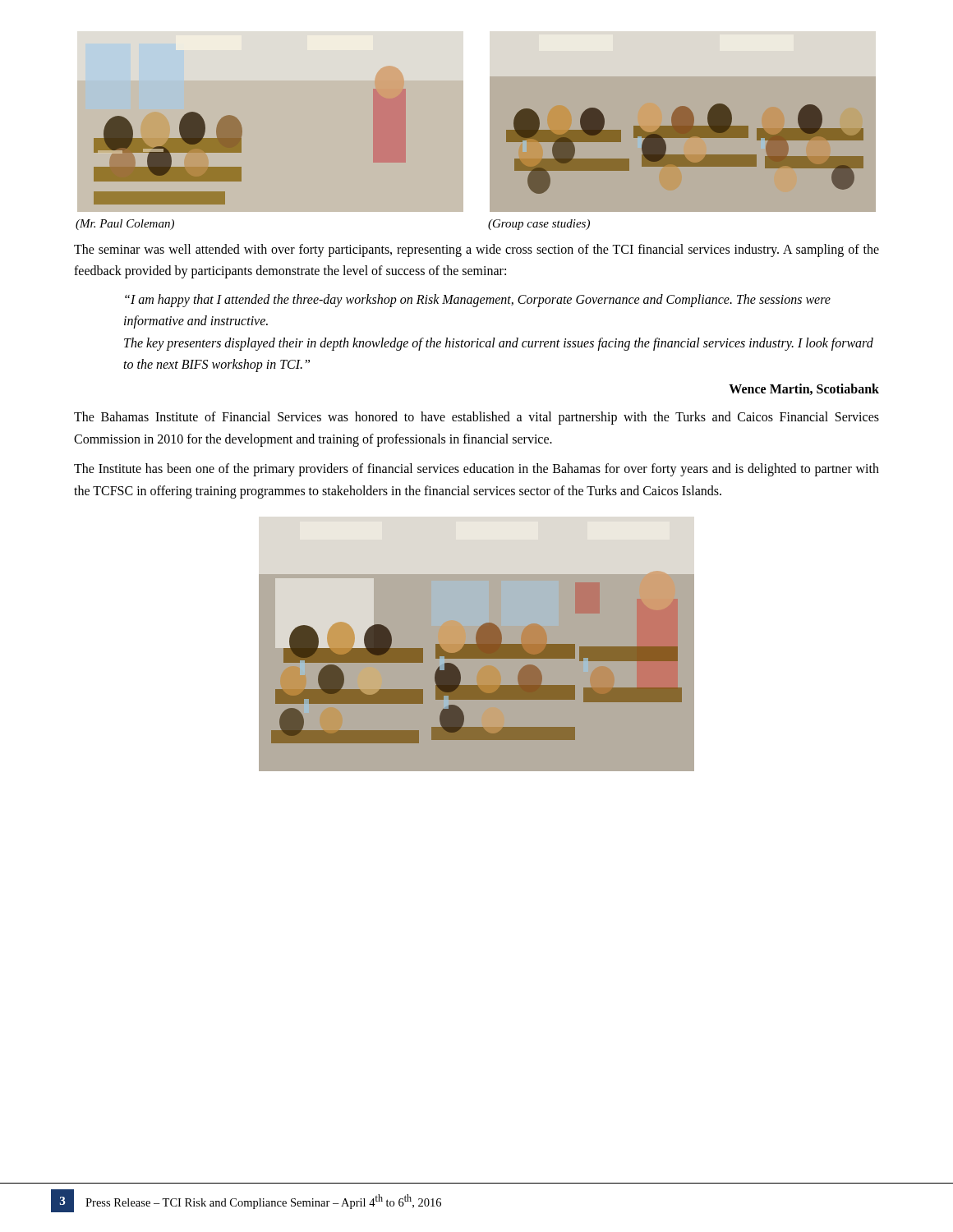Click where it says "(Group case studies)"
953x1232 pixels.
click(x=539, y=223)
